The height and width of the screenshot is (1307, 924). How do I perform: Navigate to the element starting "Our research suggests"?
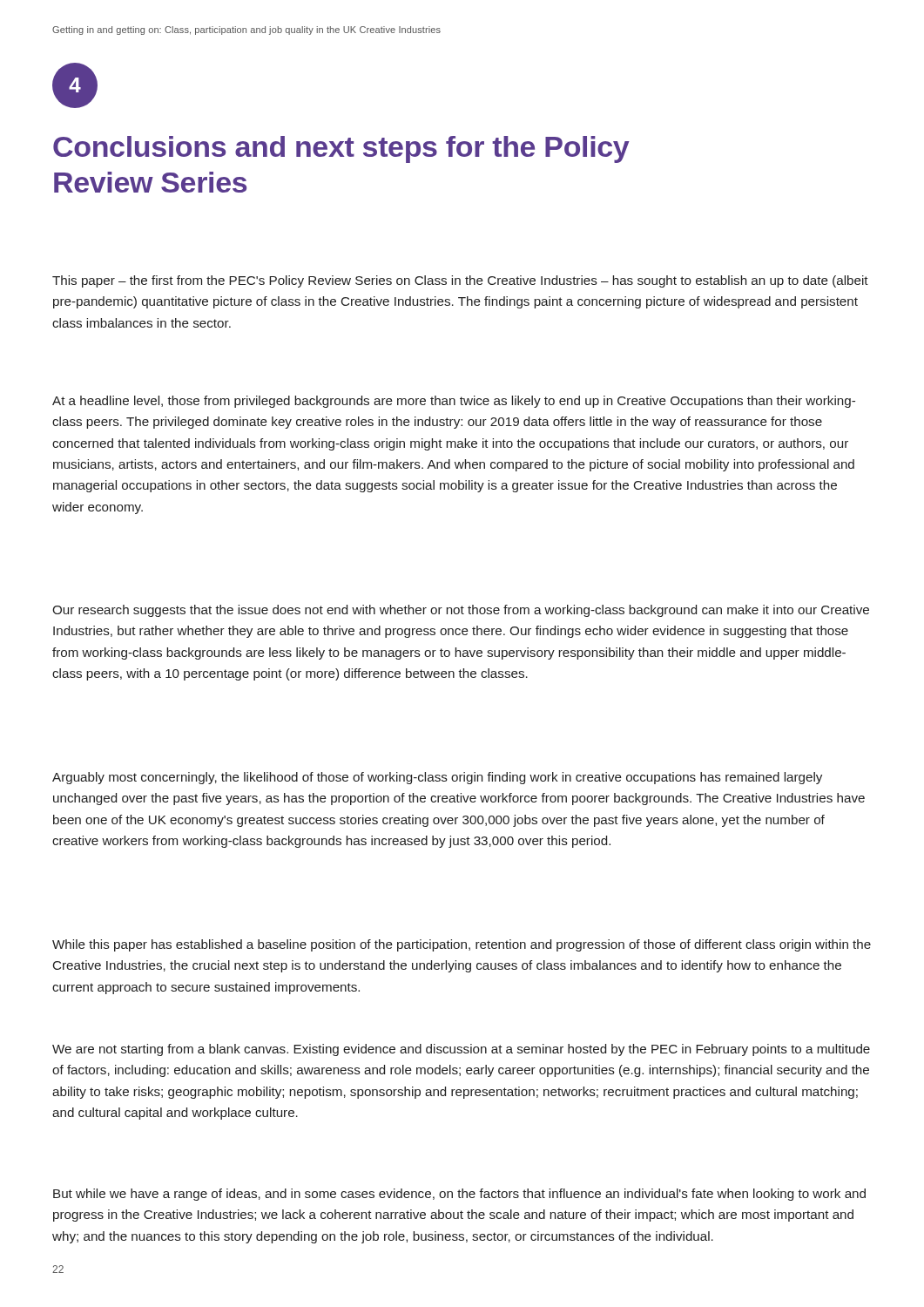[x=461, y=641]
